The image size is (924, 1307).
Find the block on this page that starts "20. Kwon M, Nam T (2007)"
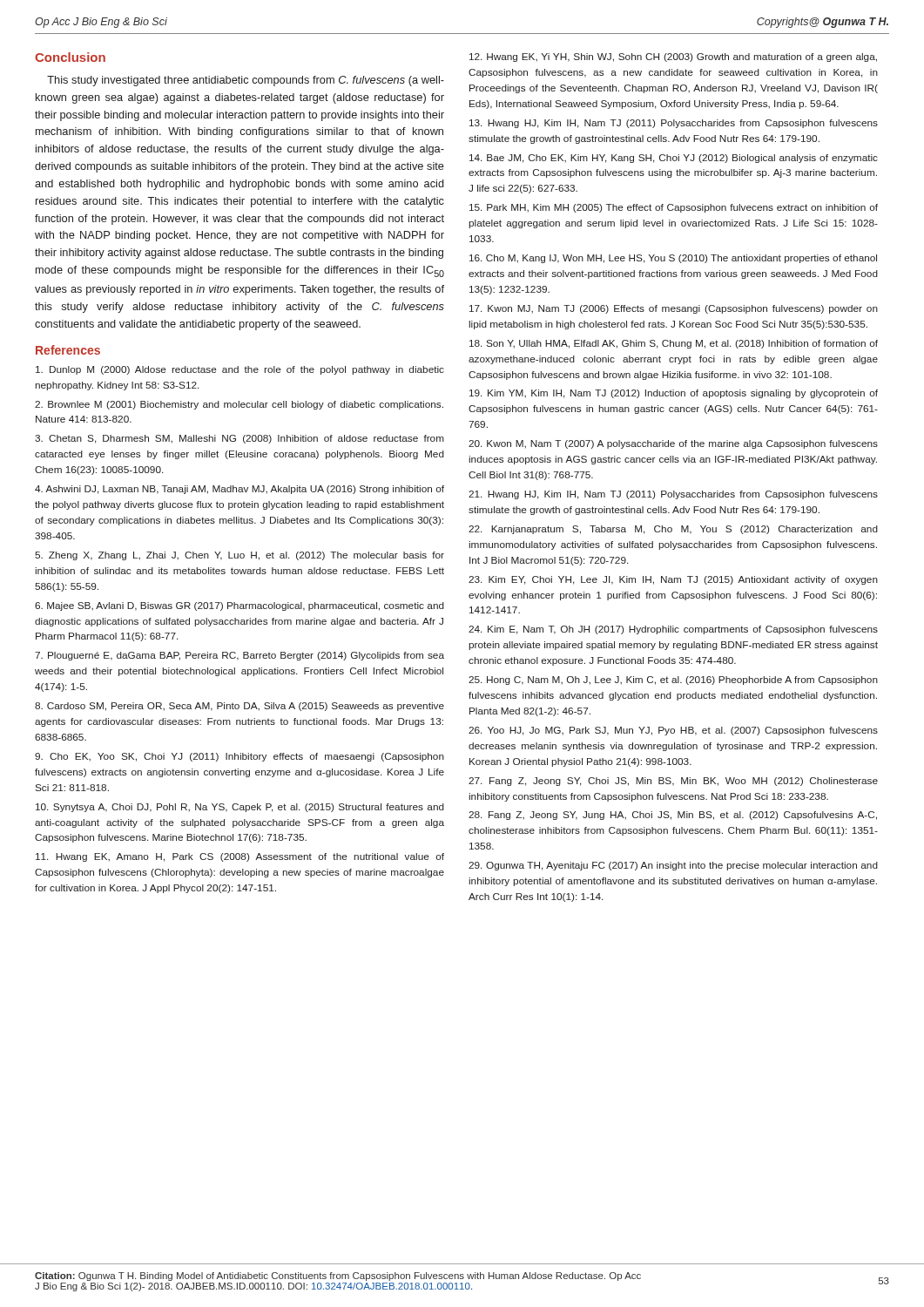pyautogui.click(x=673, y=459)
